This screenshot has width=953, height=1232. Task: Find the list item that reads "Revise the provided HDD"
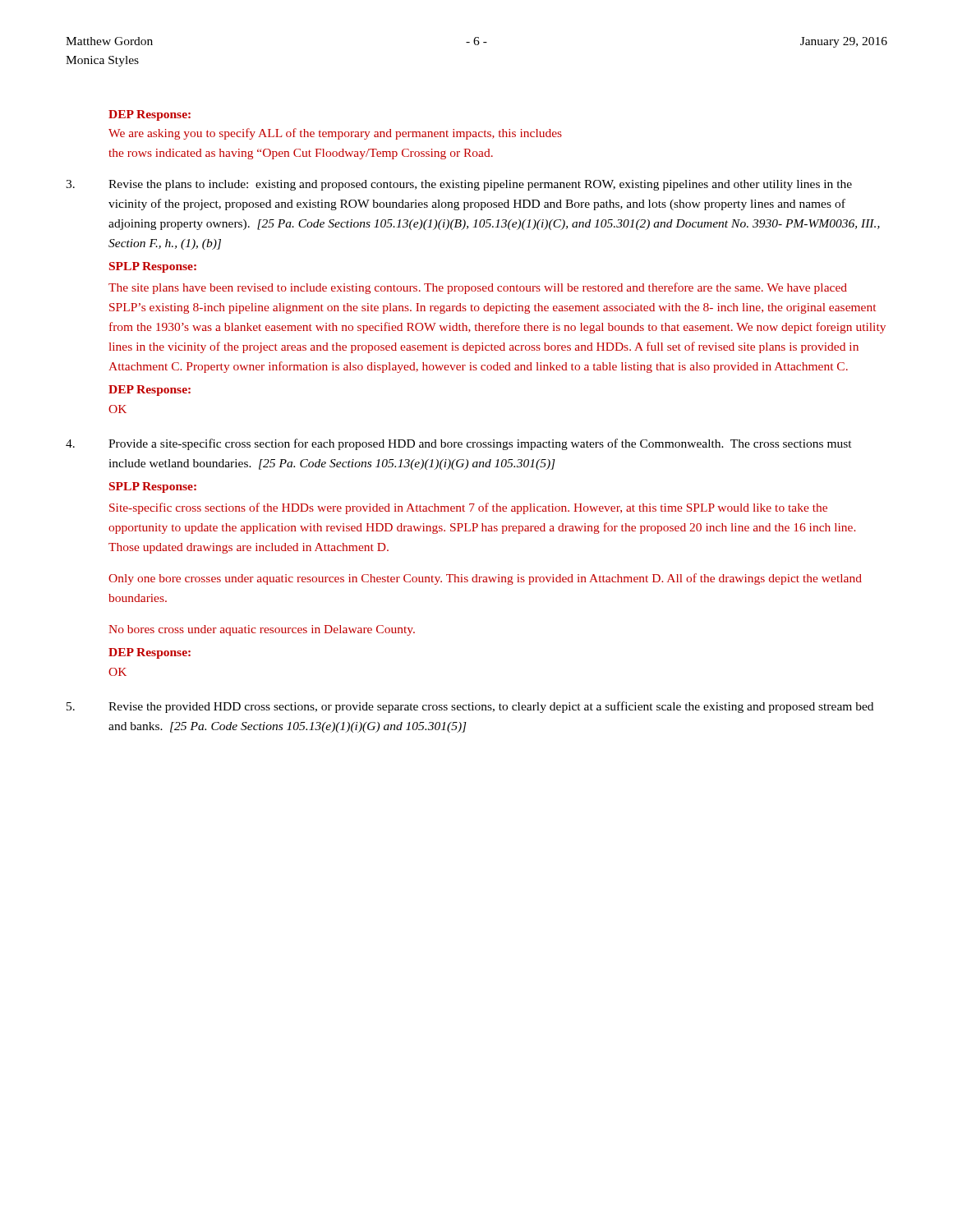point(491,716)
